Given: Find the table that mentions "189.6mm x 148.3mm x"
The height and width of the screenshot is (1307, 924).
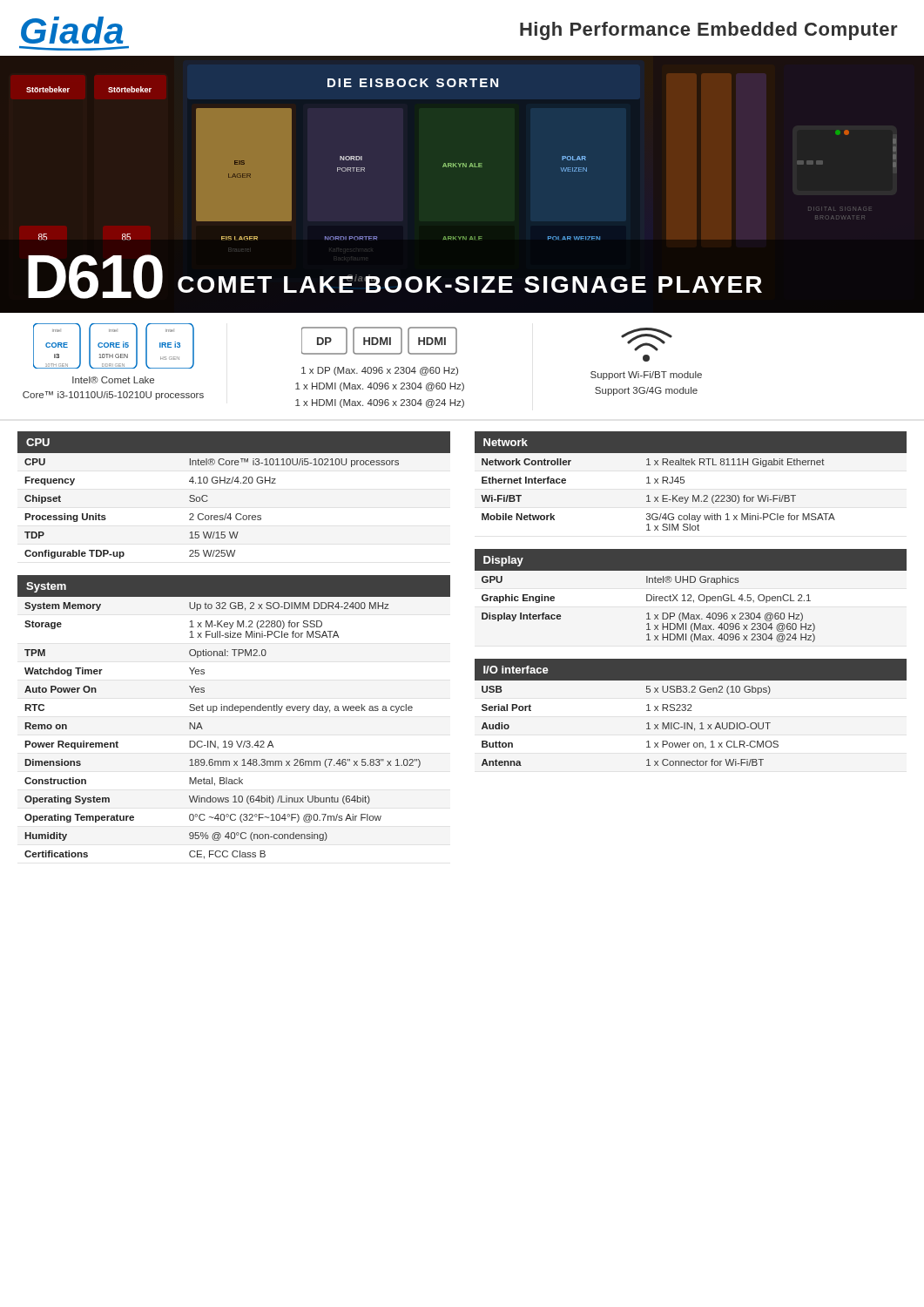Looking at the screenshot, I should [234, 719].
